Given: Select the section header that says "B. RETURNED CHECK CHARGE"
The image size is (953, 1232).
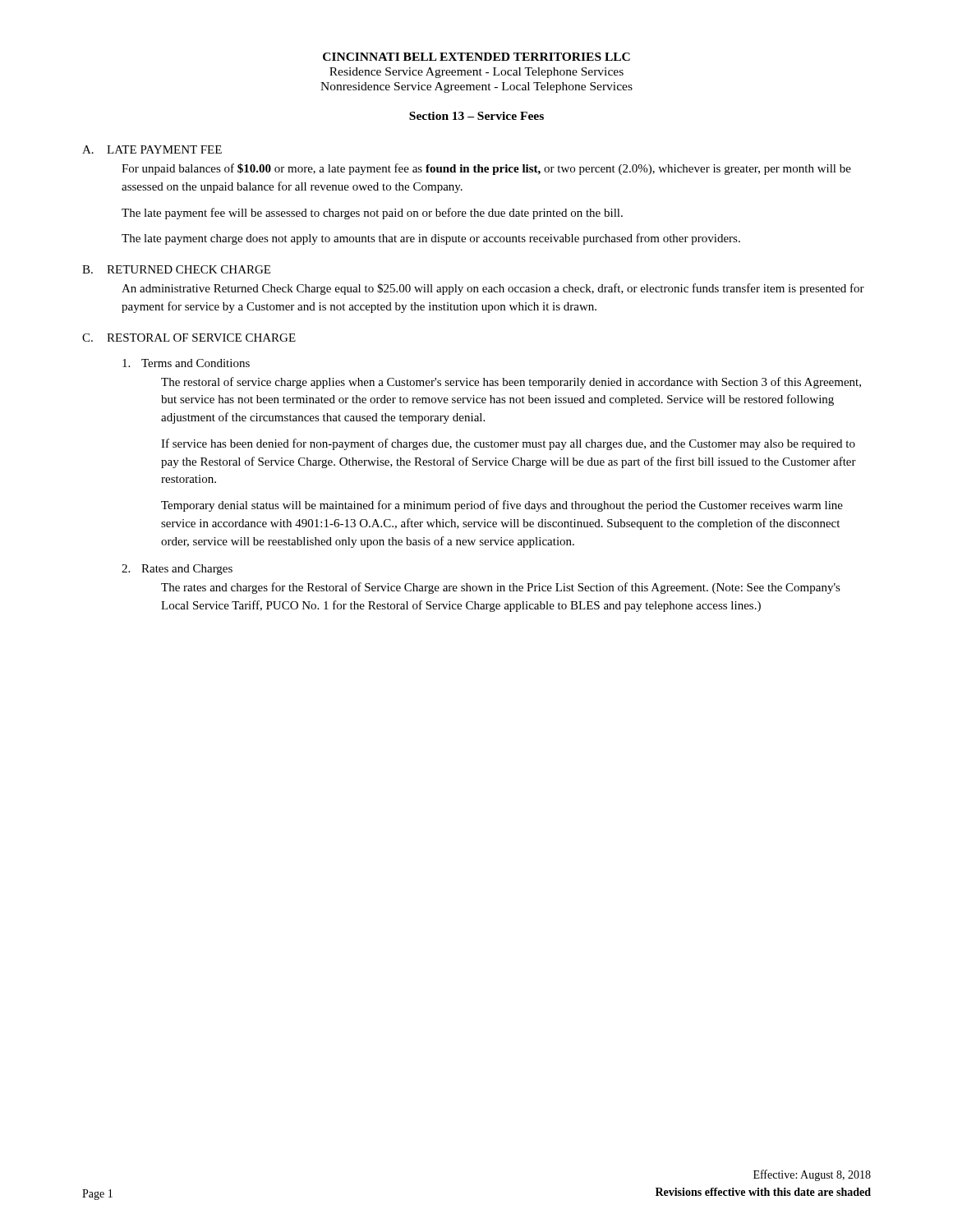Looking at the screenshot, I should (177, 270).
